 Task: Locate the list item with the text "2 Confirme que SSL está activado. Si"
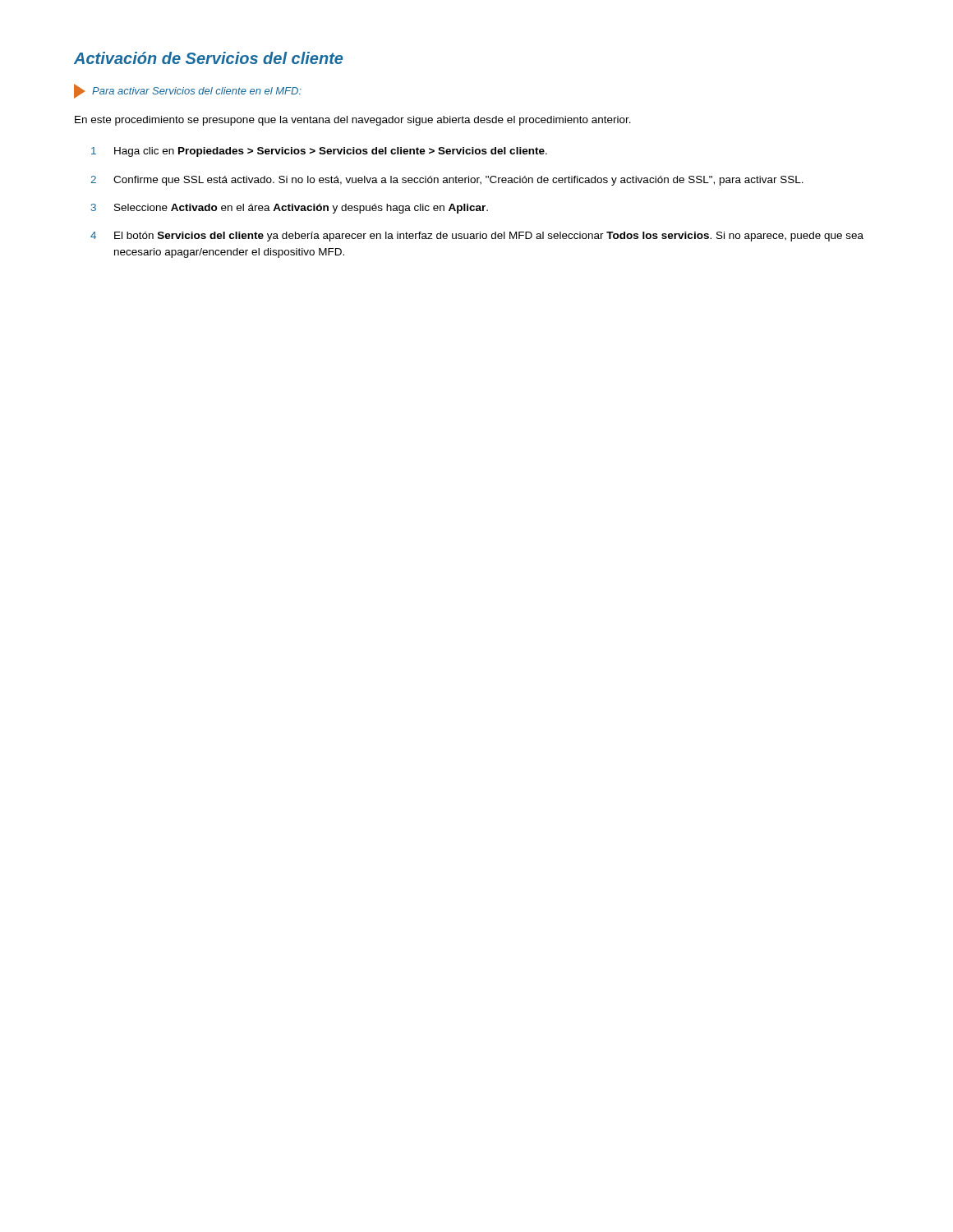click(447, 180)
